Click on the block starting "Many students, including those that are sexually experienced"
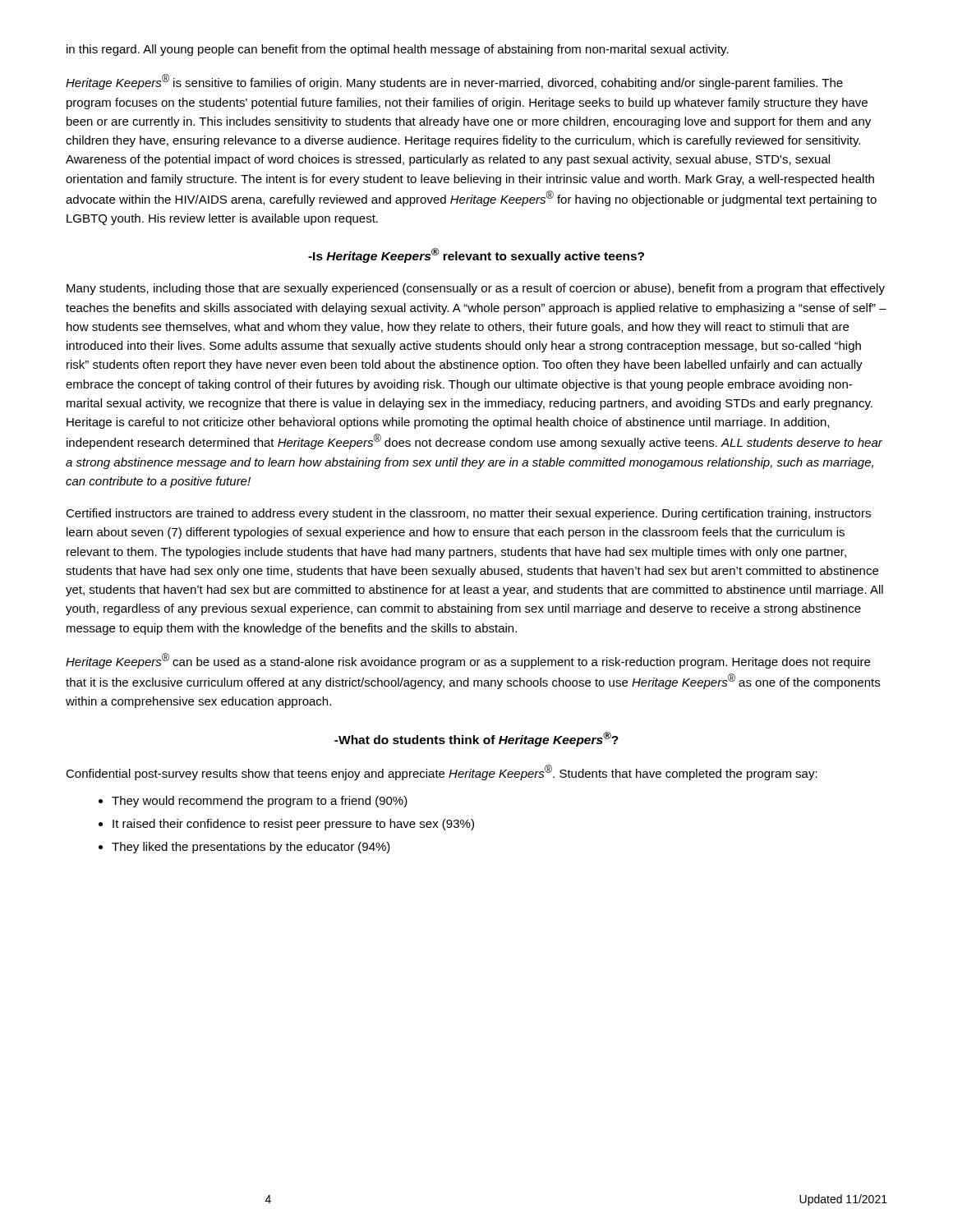 point(476,385)
